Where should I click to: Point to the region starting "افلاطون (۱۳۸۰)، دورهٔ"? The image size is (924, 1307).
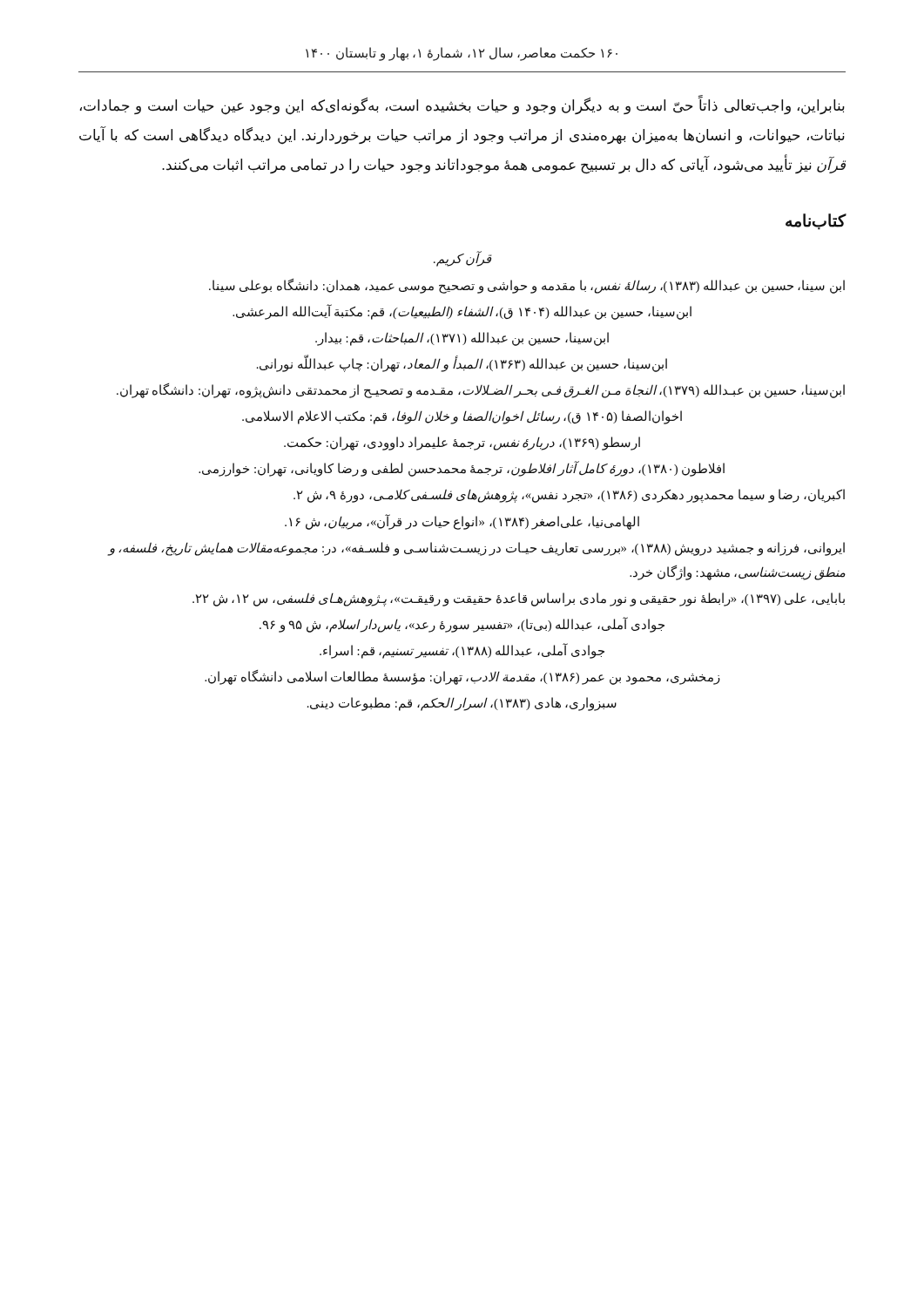[x=462, y=469]
